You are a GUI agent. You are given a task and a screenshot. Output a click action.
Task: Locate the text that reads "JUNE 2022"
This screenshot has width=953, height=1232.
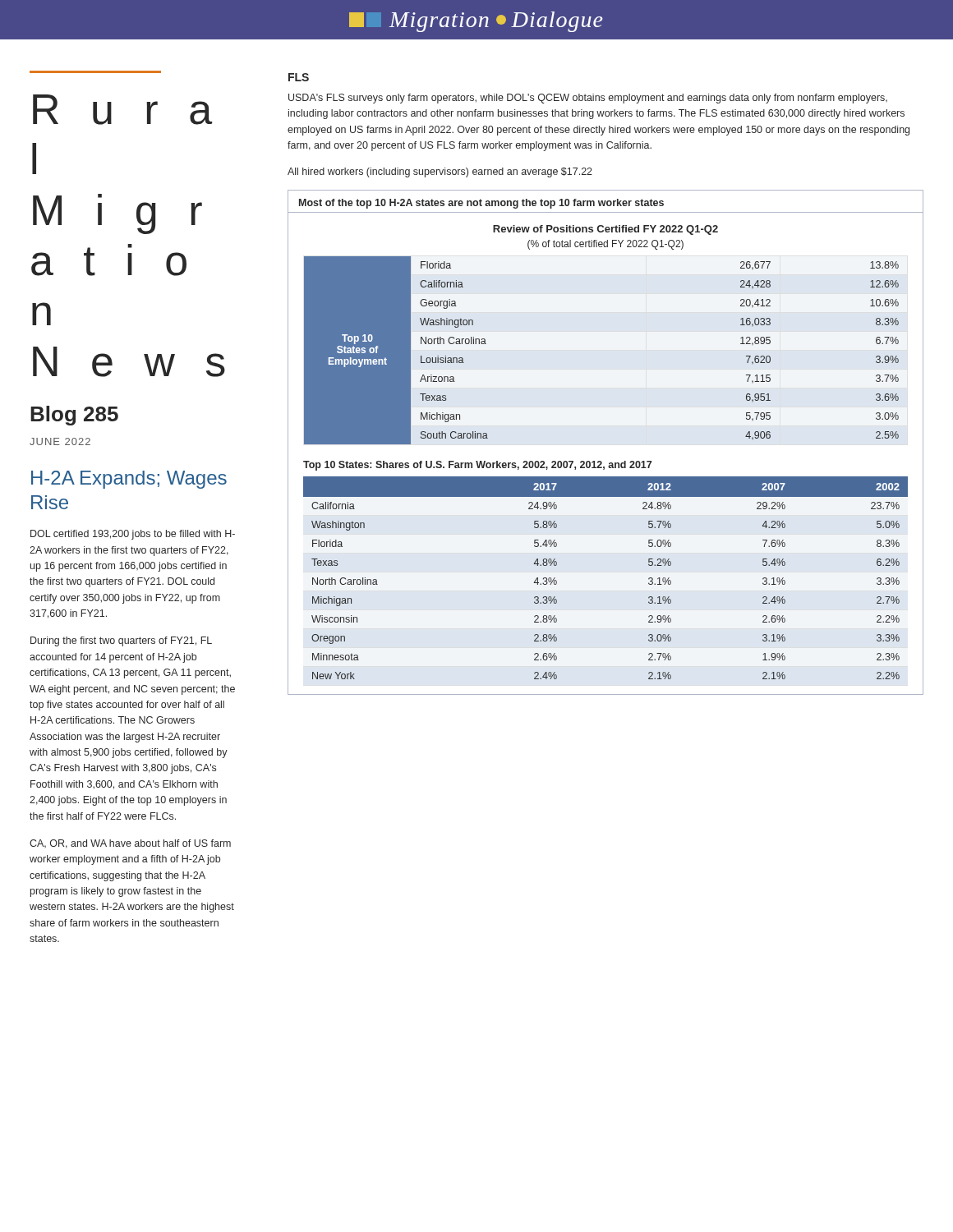click(x=60, y=441)
